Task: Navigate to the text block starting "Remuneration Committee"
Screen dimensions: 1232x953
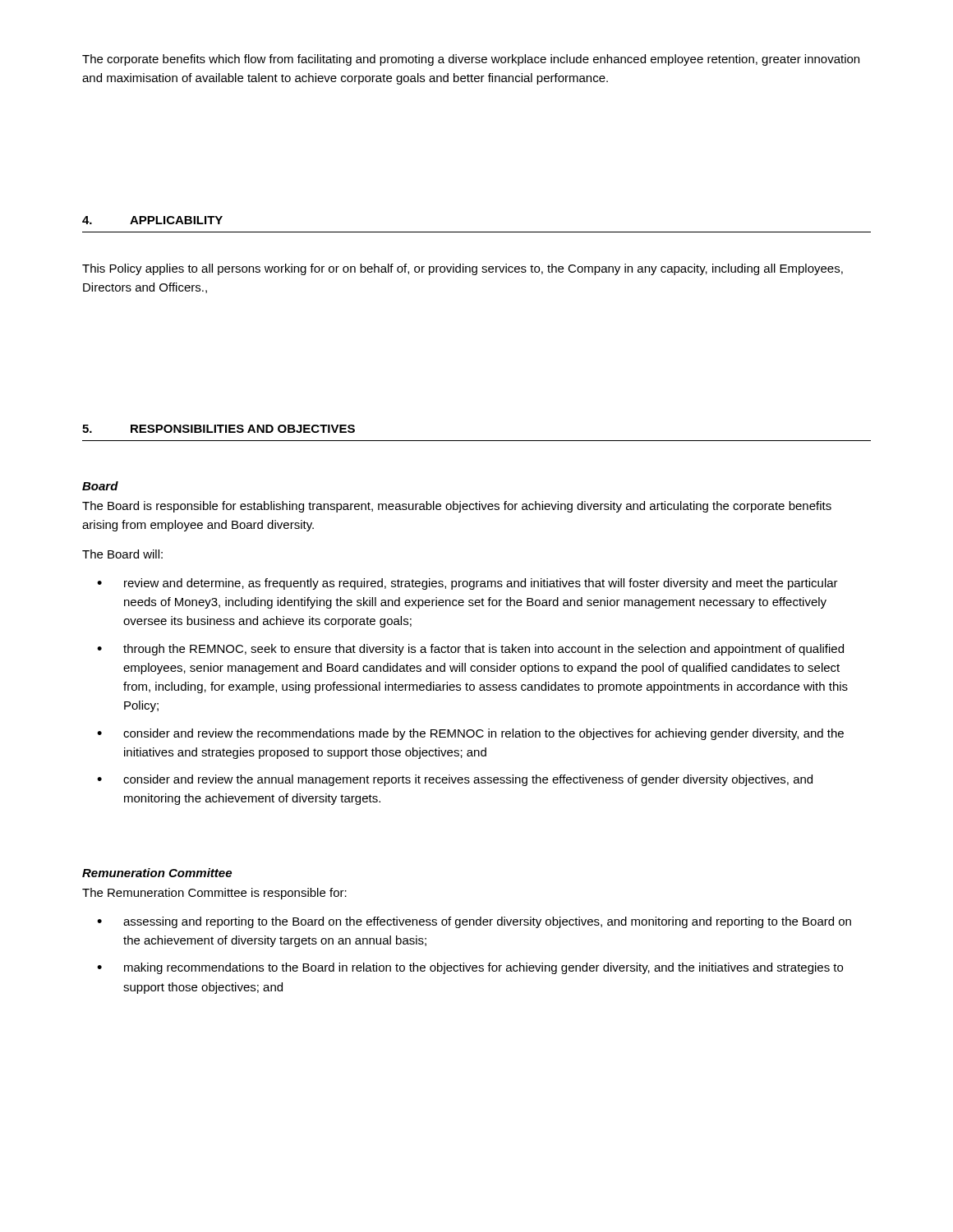Action: coord(157,872)
